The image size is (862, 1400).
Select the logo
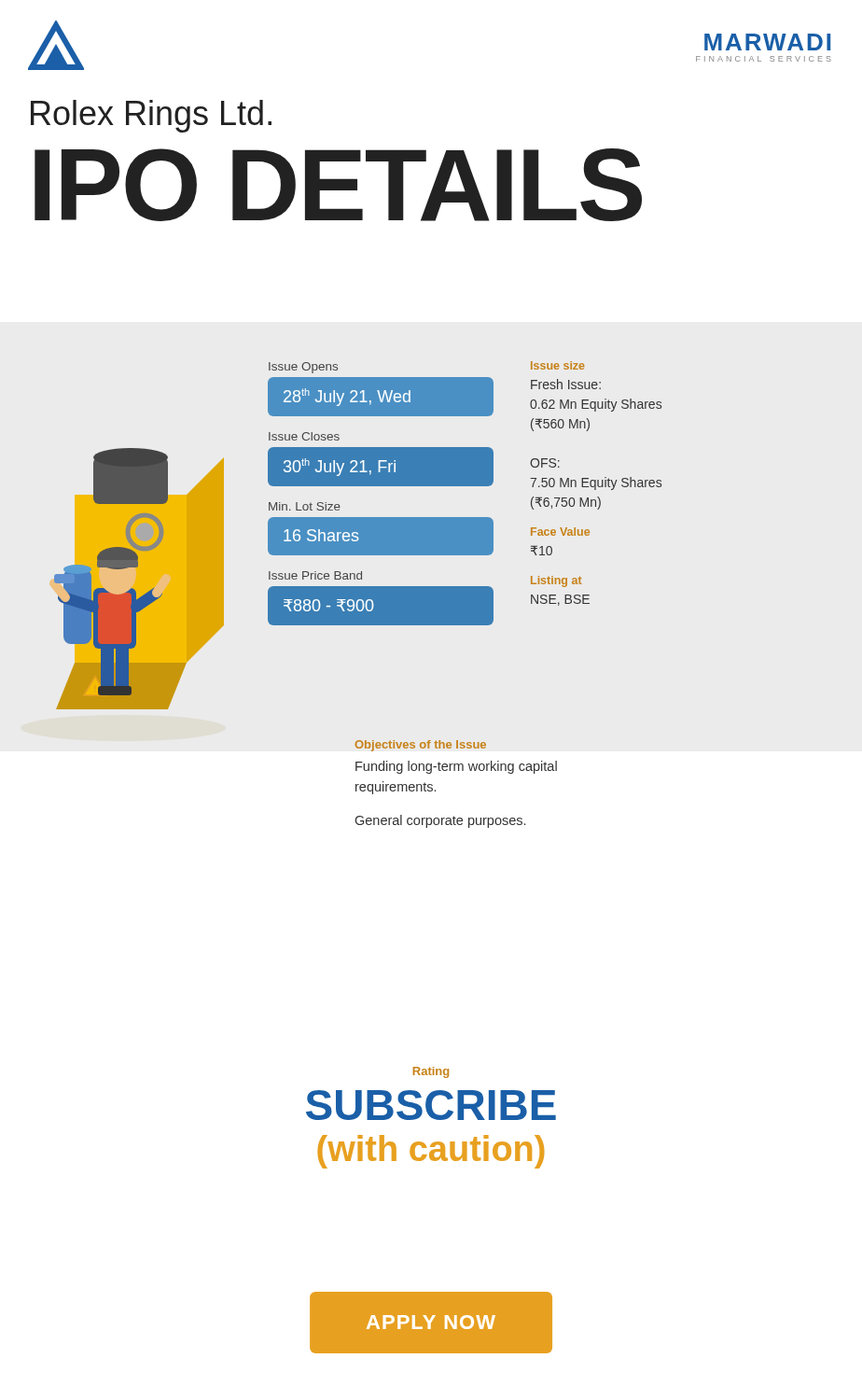pos(431,46)
